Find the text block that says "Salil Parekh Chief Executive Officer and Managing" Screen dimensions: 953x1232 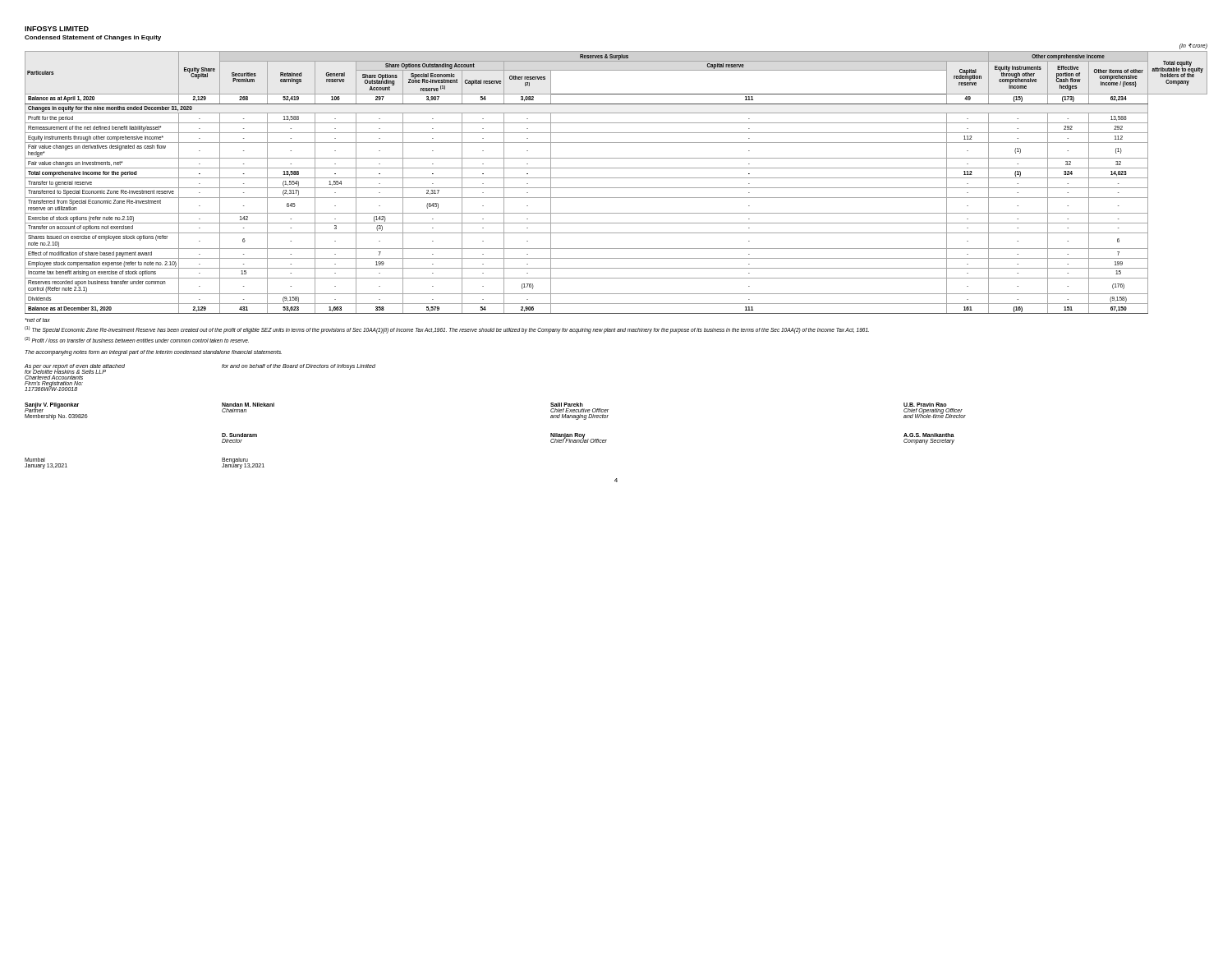pos(567,405)
